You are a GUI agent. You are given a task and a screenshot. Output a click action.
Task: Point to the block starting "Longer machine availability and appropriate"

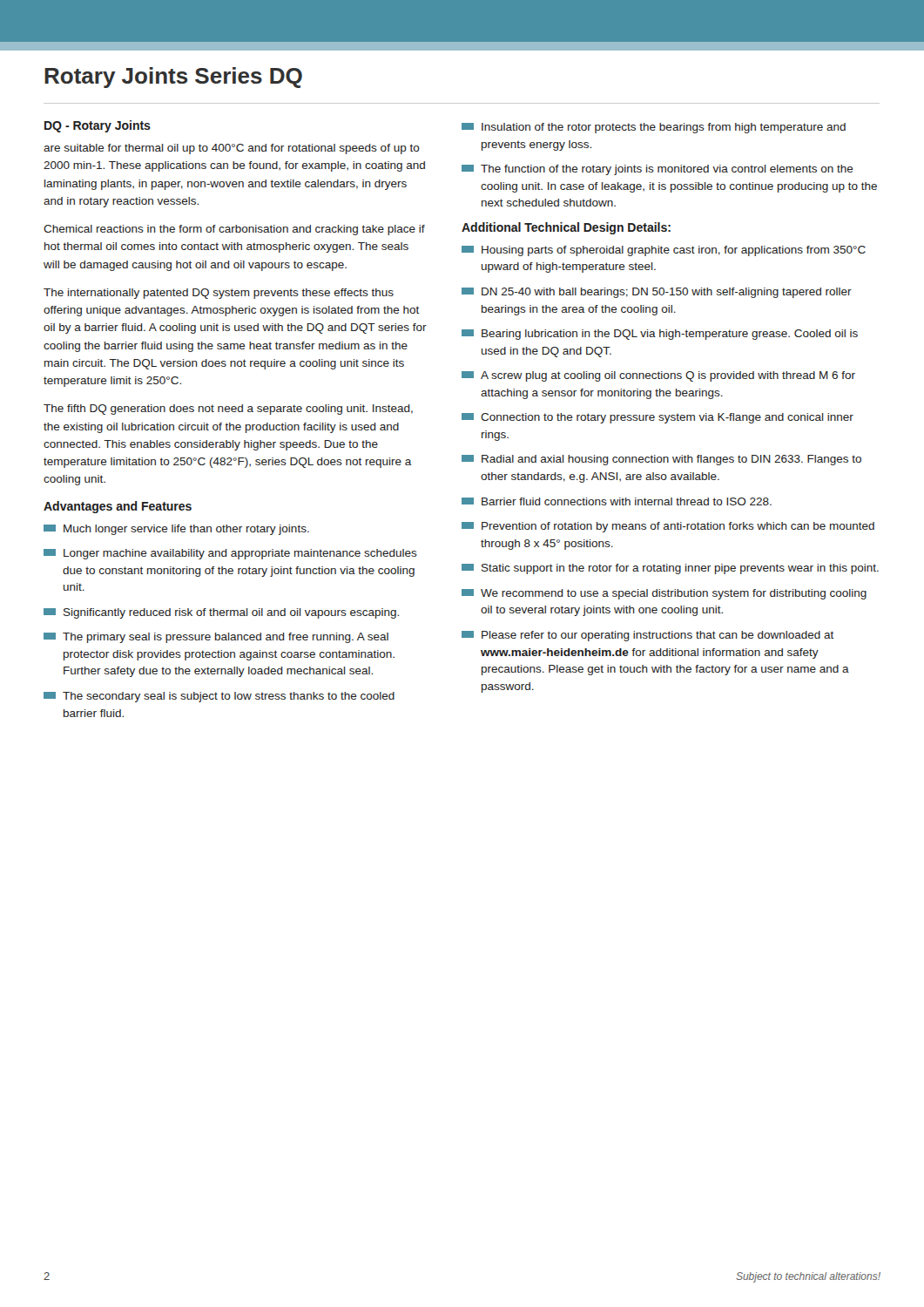click(x=235, y=570)
